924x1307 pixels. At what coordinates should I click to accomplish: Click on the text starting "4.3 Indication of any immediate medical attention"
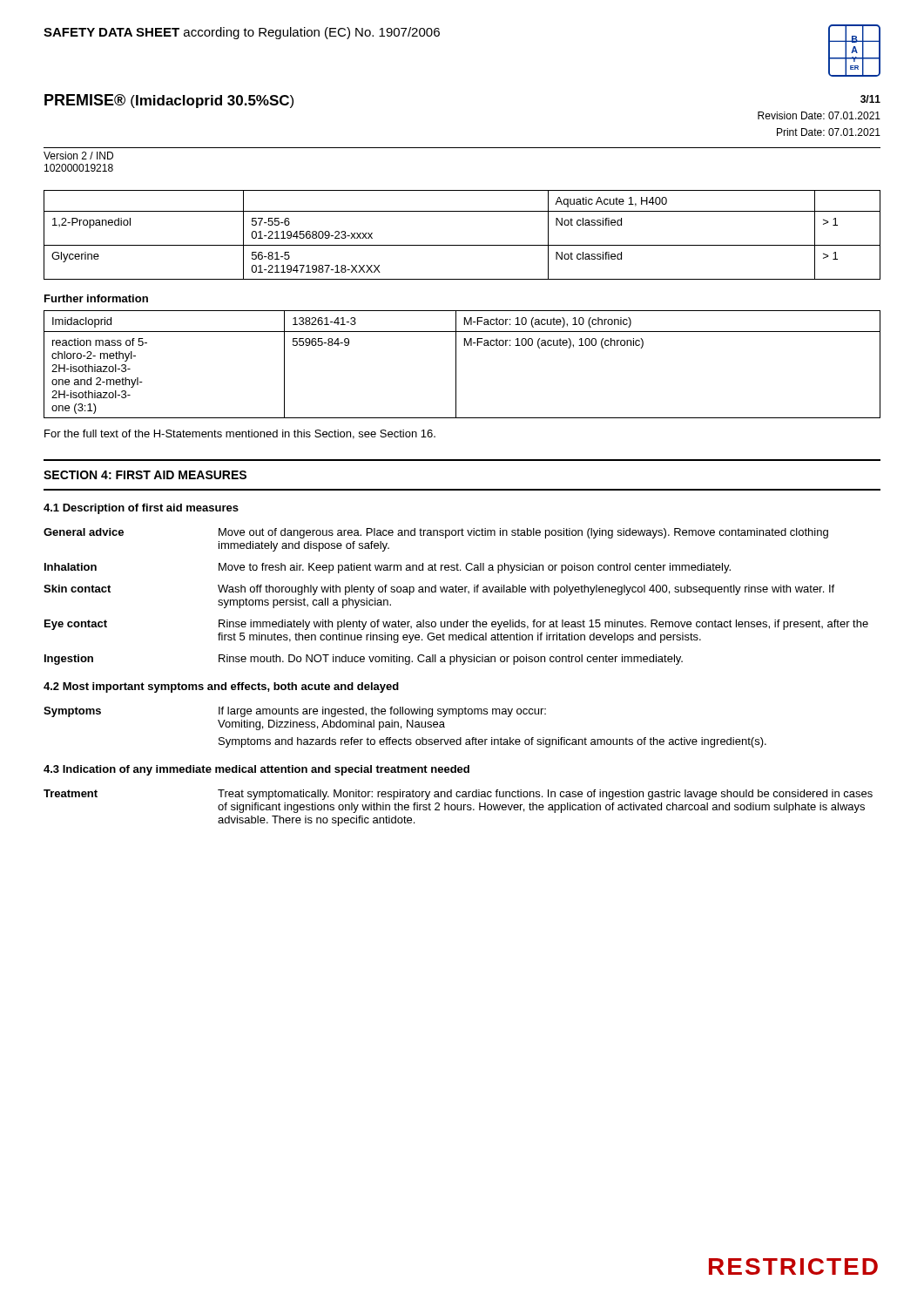pyautogui.click(x=257, y=769)
